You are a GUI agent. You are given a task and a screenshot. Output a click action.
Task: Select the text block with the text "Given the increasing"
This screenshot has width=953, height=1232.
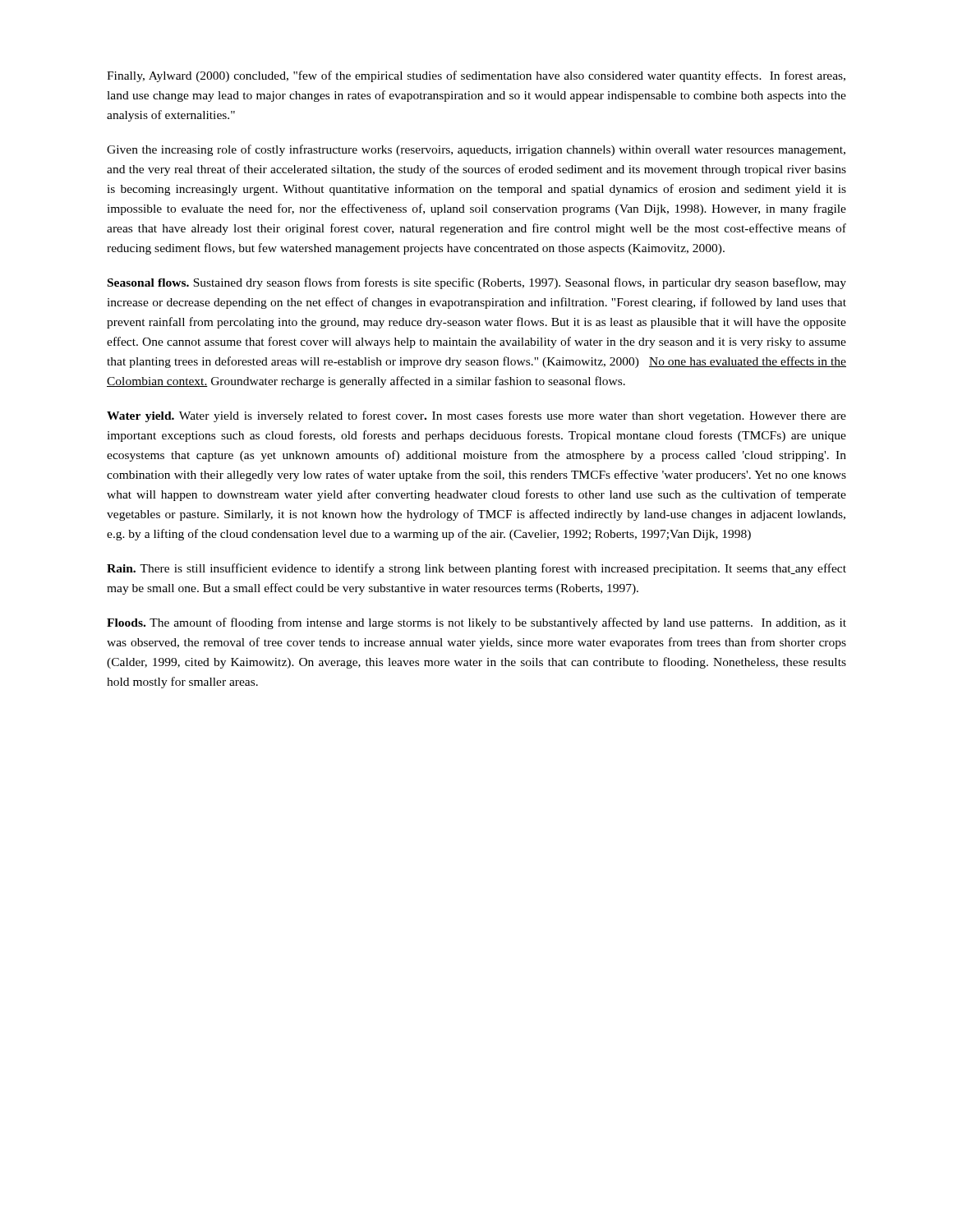coord(476,198)
